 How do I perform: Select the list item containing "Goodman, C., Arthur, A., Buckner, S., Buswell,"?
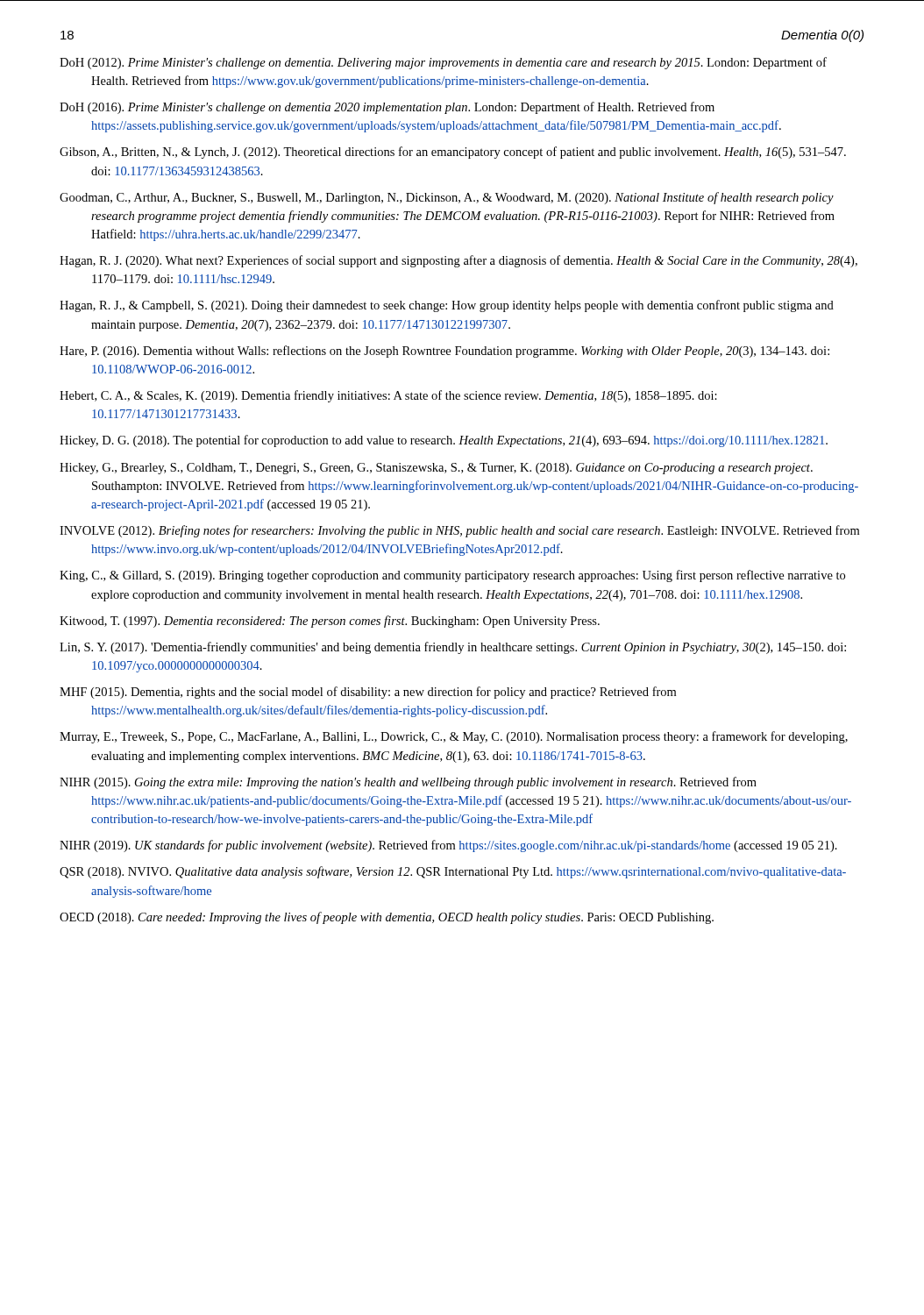pyautogui.click(x=462, y=216)
